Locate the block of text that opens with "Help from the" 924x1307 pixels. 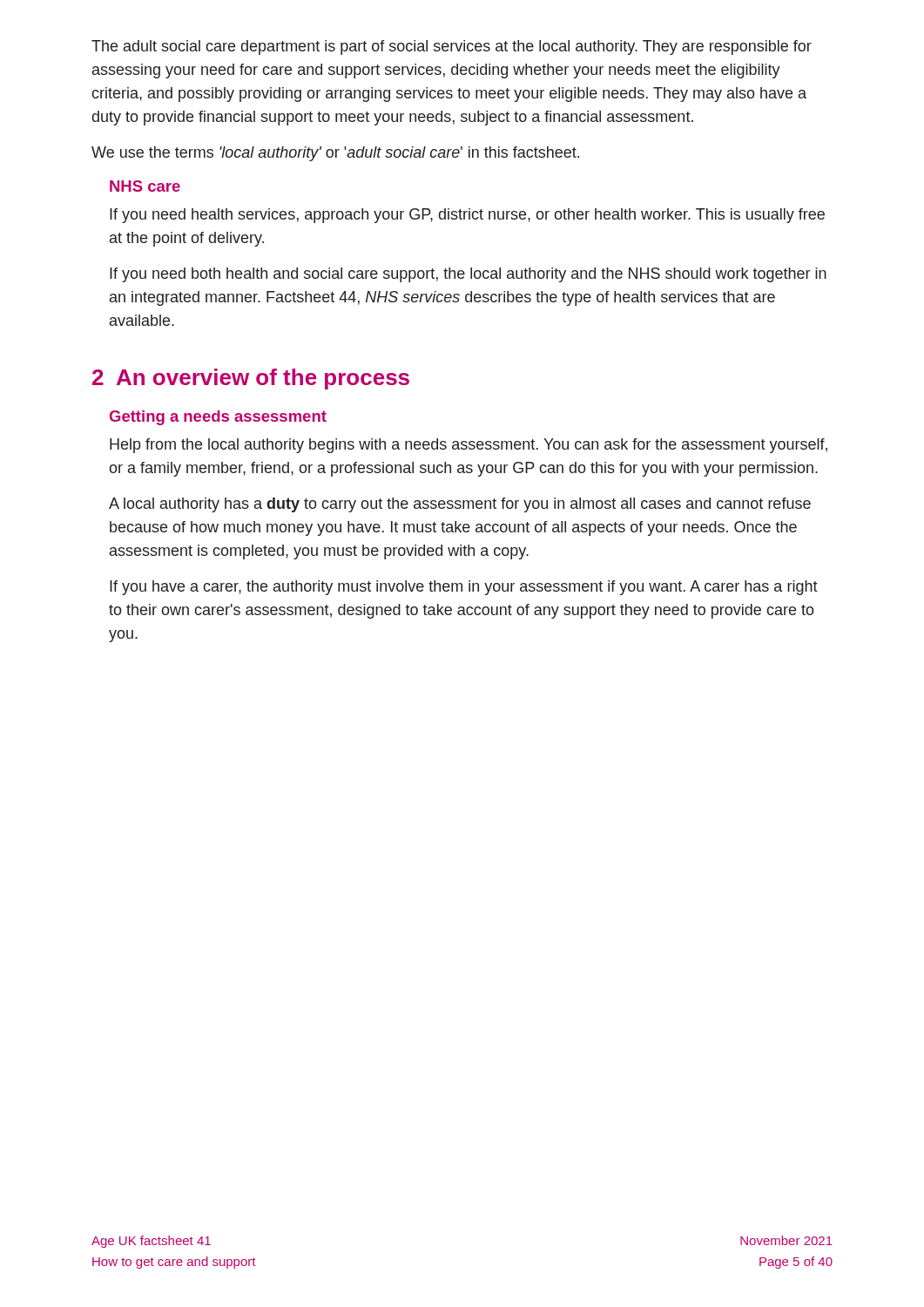pyautogui.click(x=469, y=456)
